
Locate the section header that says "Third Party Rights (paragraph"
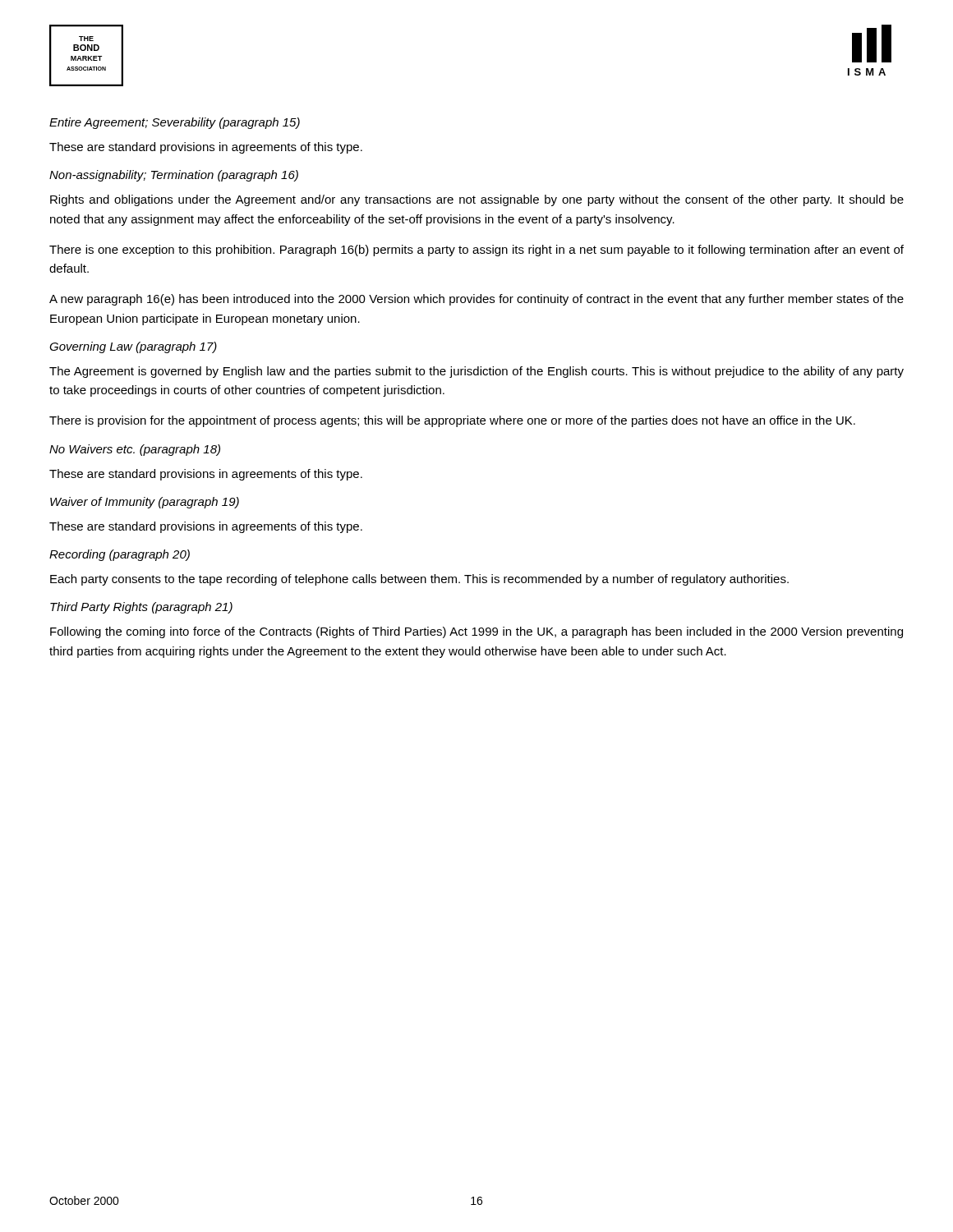tap(141, 607)
